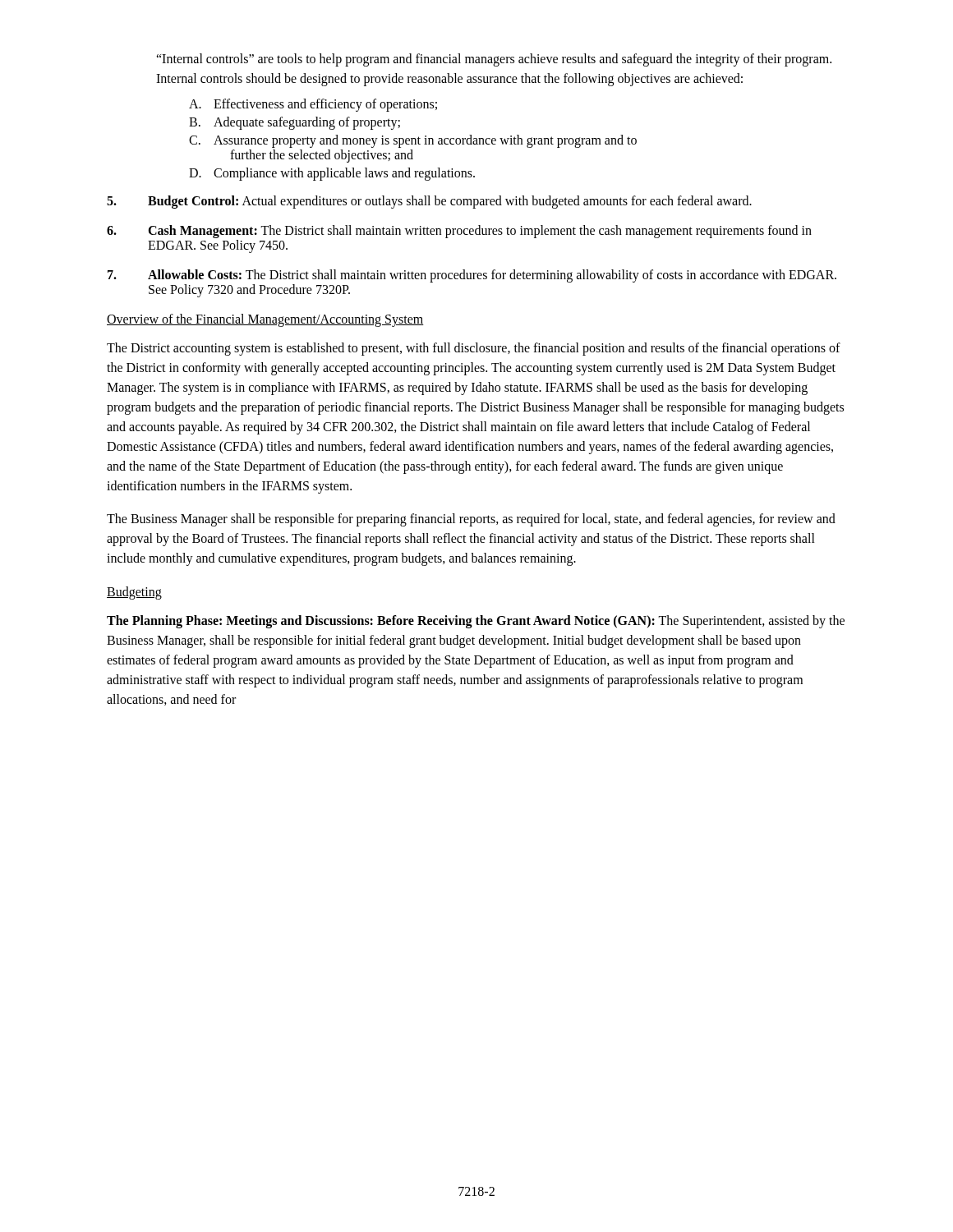The width and height of the screenshot is (953, 1232).
Task: Find the block starting "“Internal controls” are tools to help"
Action: pos(494,69)
